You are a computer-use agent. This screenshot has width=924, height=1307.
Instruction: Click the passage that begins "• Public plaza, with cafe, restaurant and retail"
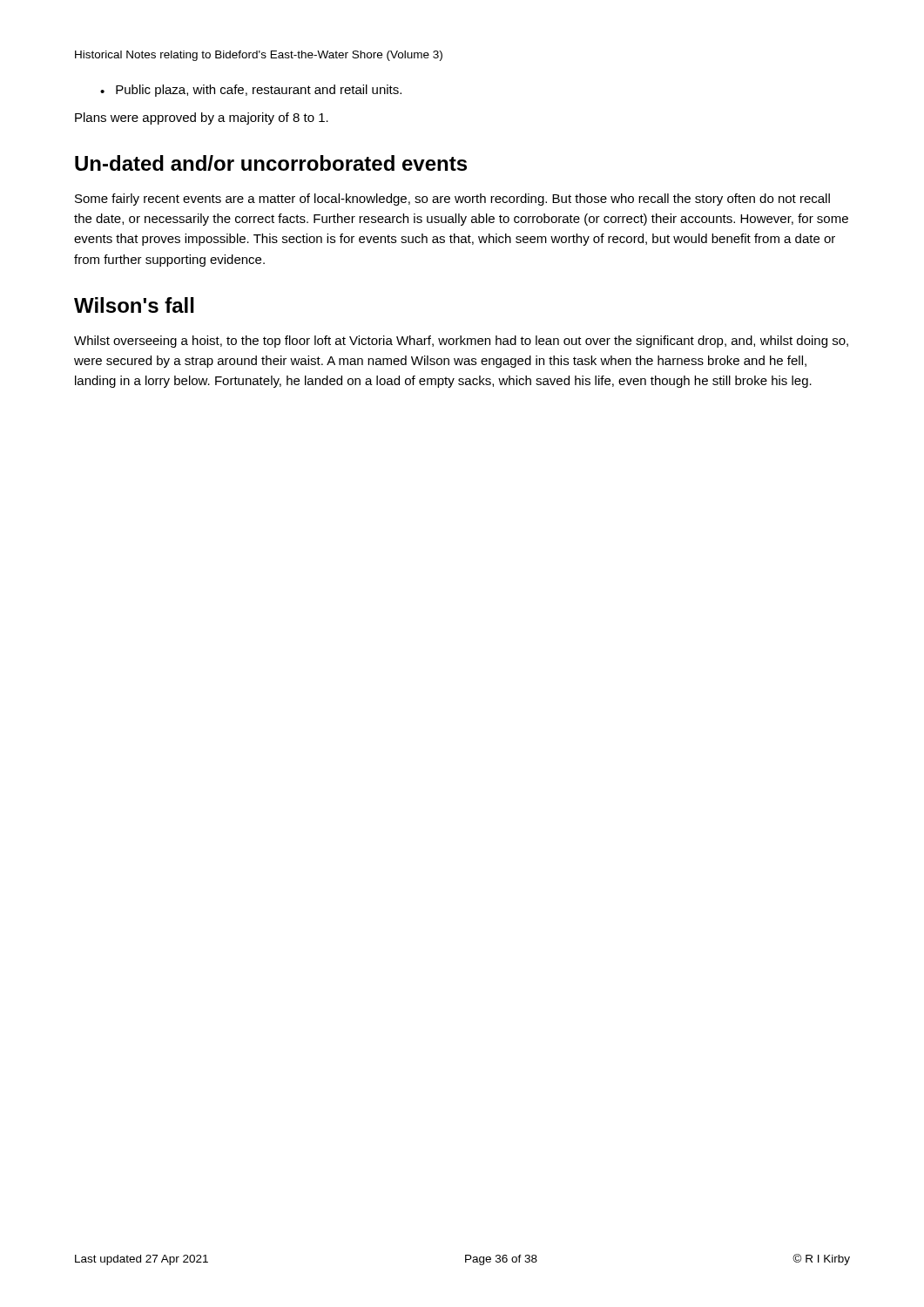[x=251, y=91]
